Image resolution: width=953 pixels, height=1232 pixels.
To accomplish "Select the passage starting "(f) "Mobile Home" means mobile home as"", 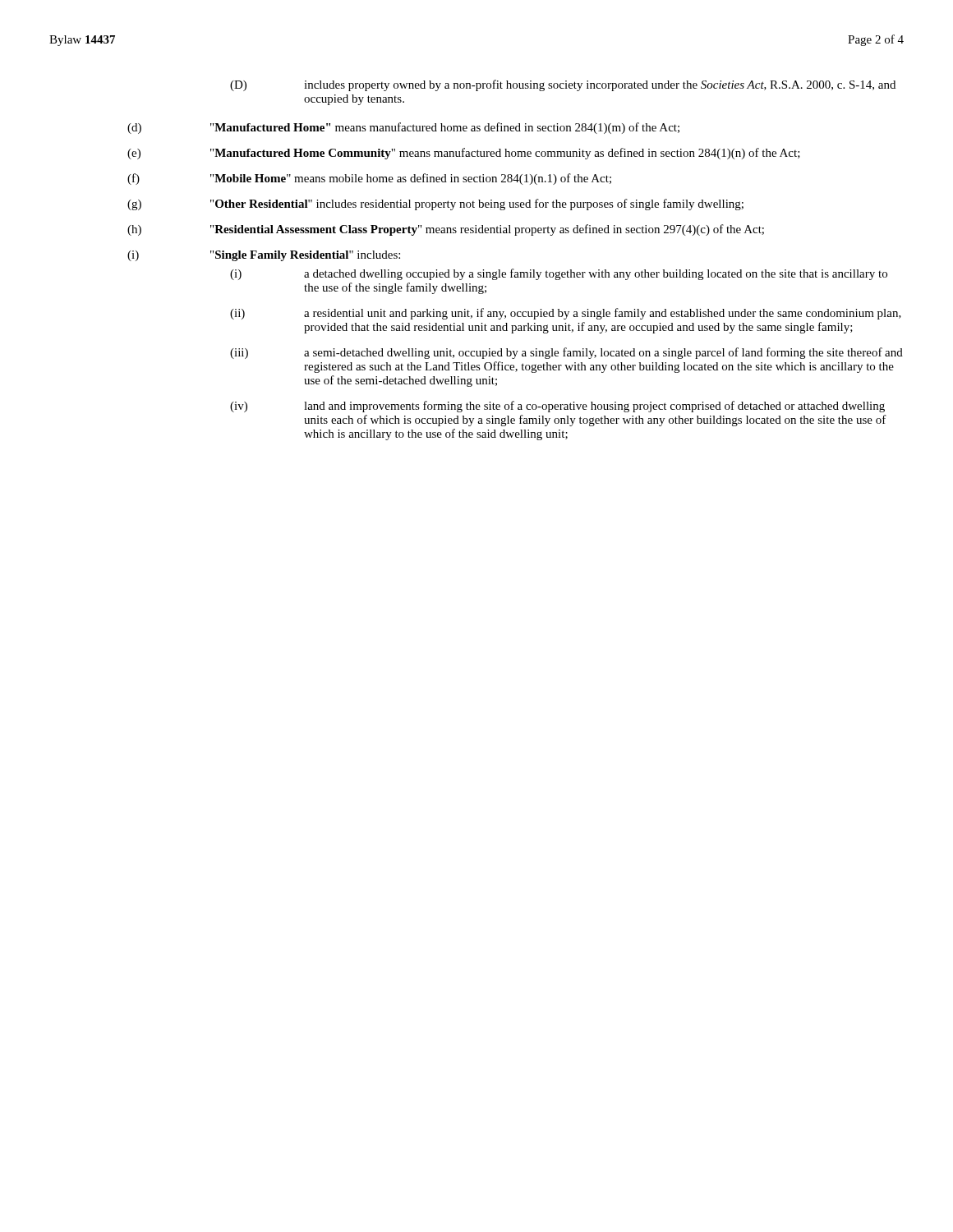I will (516, 179).
